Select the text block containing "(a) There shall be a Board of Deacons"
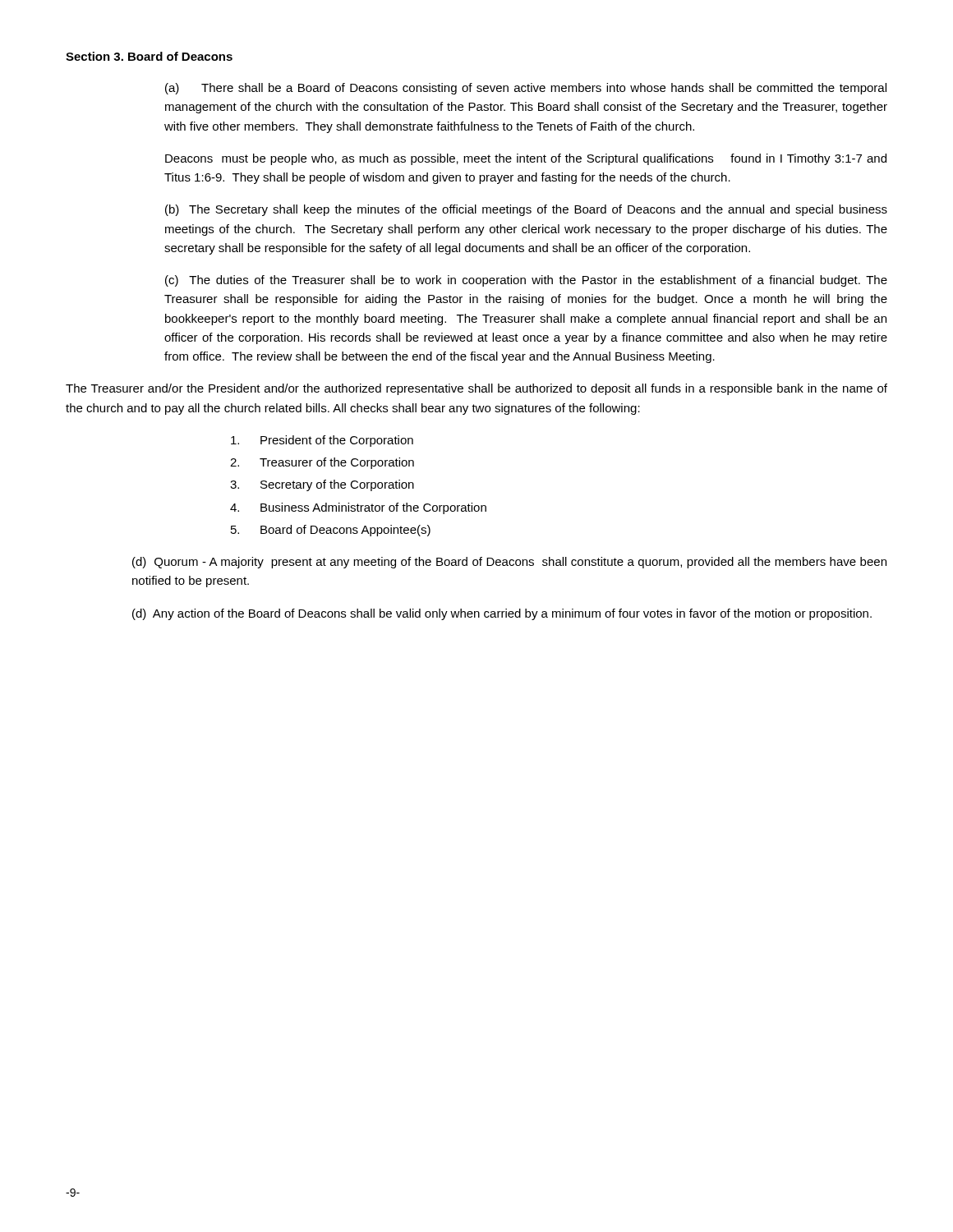The height and width of the screenshot is (1232, 953). 526,107
